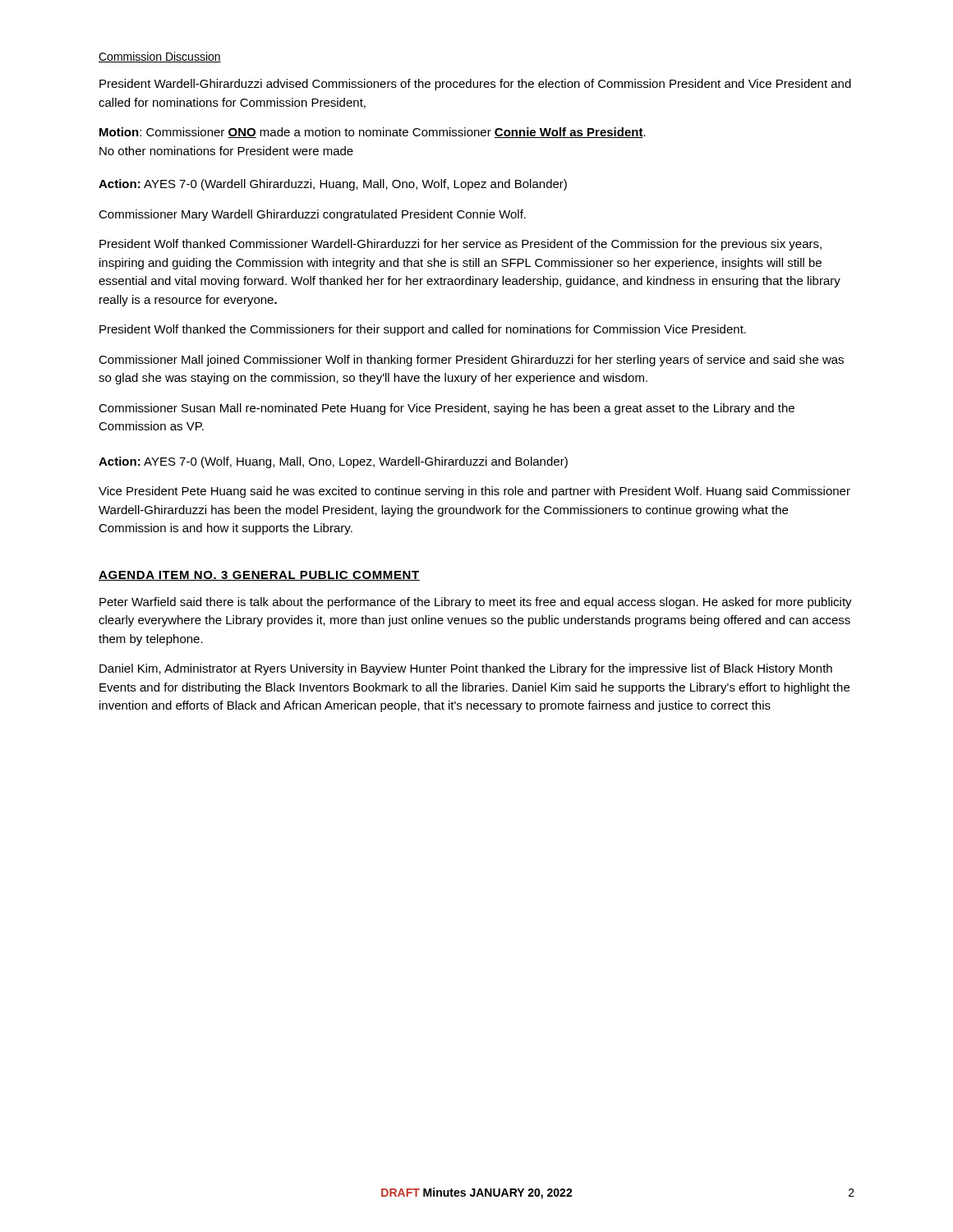
Task: Click on the text block that reads "Peter Warfield said there"
Action: click(475, 620)
